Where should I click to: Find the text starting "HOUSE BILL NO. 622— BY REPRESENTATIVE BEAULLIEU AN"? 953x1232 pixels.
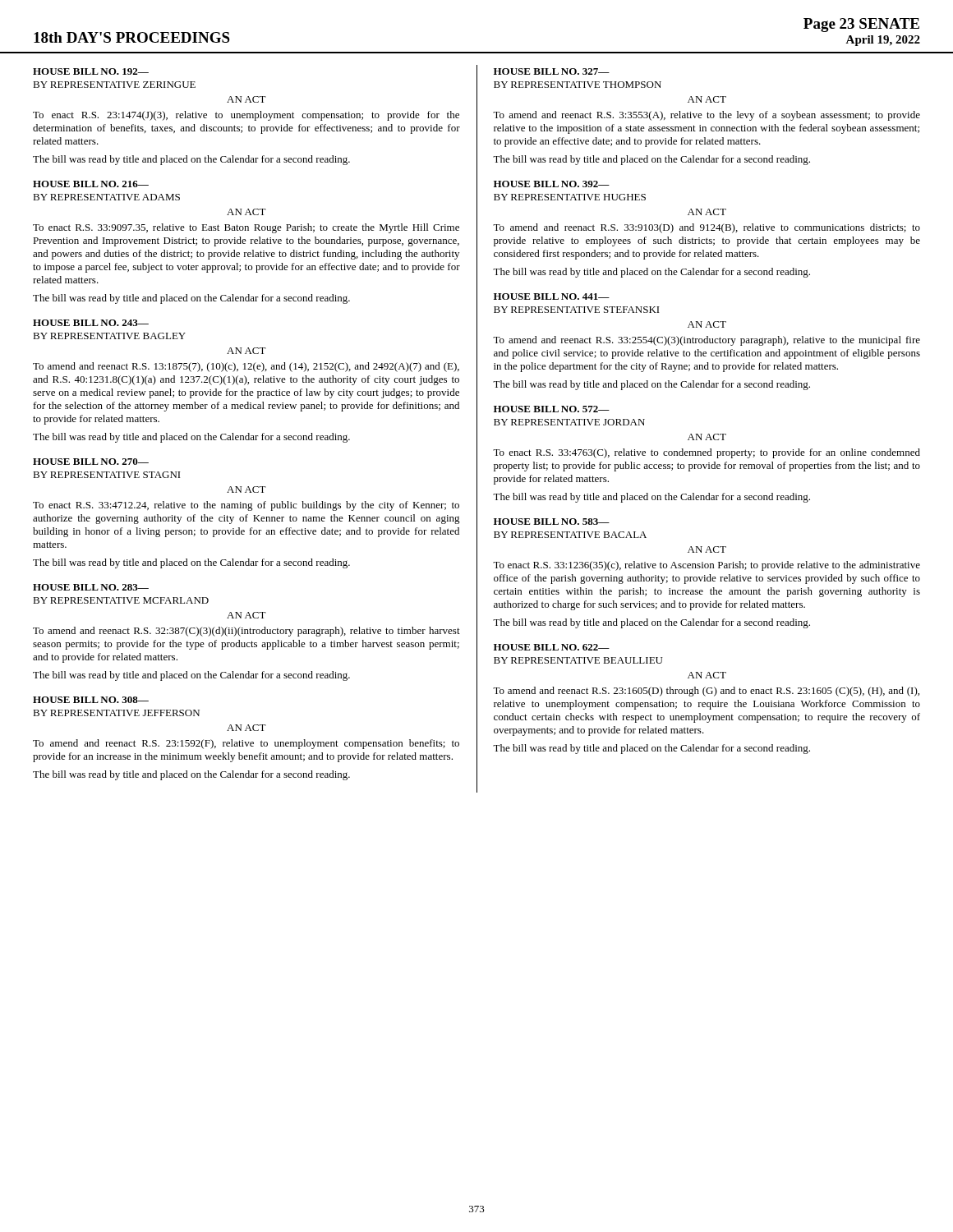707,698
